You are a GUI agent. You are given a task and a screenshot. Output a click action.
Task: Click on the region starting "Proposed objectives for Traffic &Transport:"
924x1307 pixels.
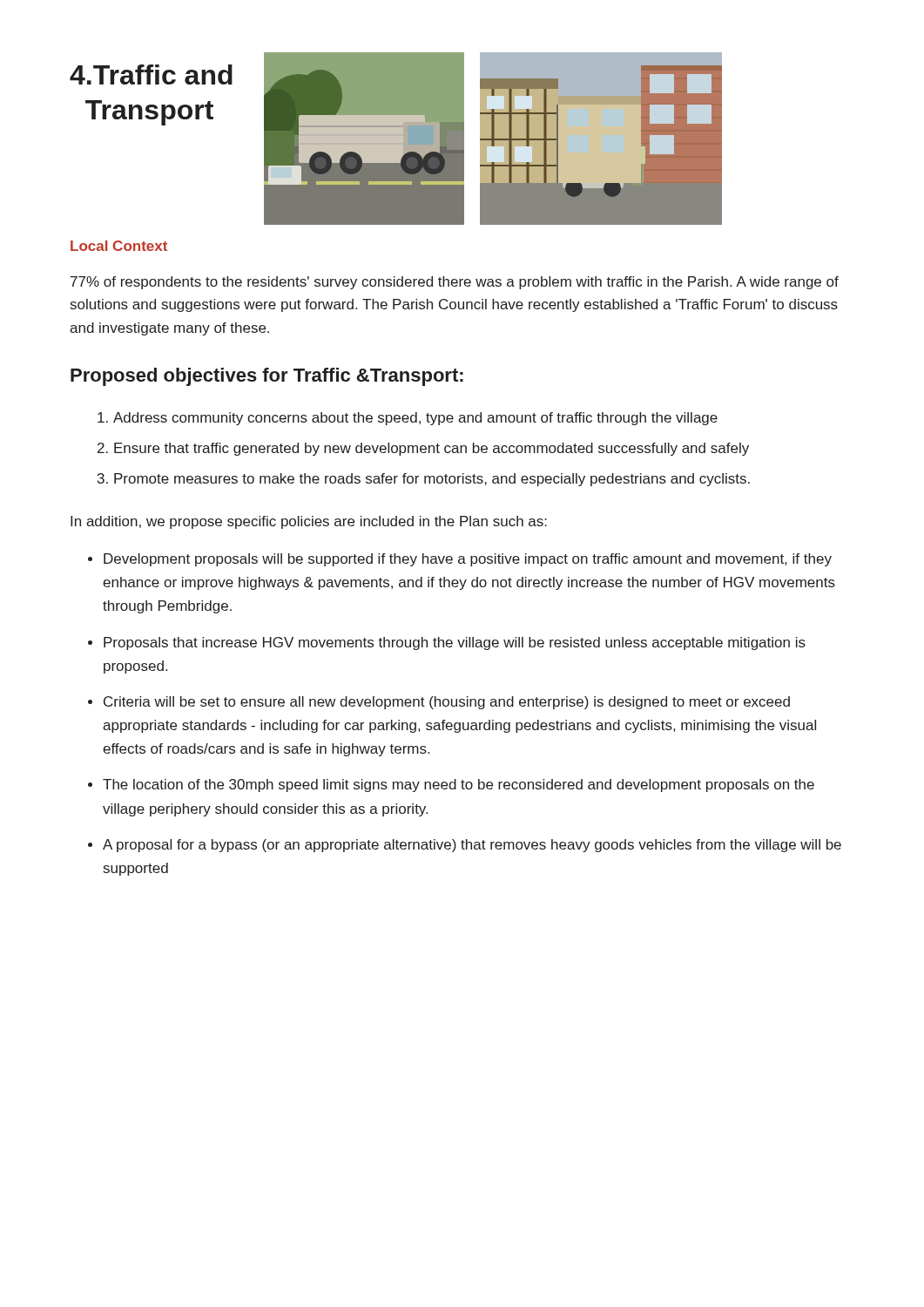(267, 375)
